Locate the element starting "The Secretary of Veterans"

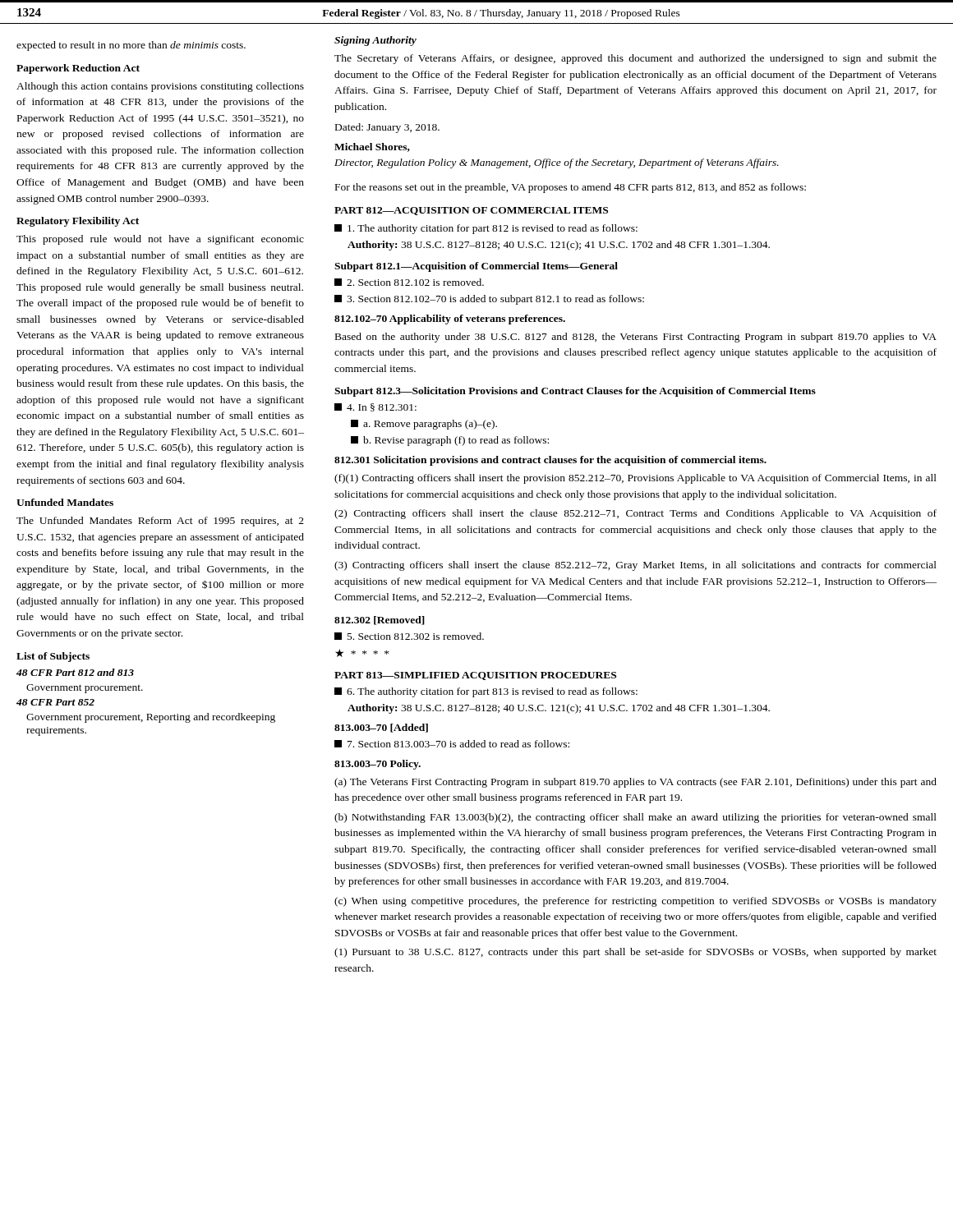pos(636,82)
